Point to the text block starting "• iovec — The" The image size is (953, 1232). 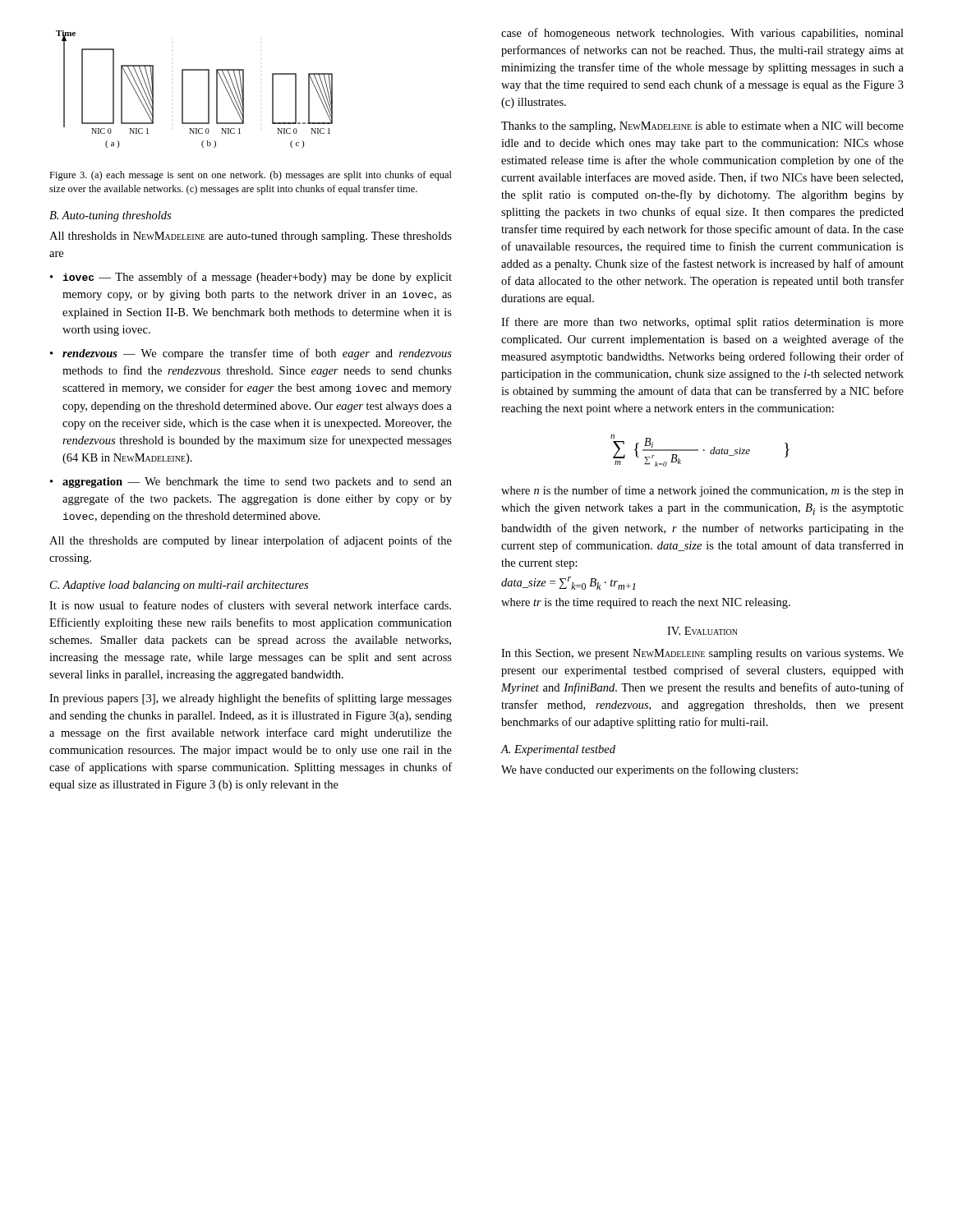click(251, 303)
